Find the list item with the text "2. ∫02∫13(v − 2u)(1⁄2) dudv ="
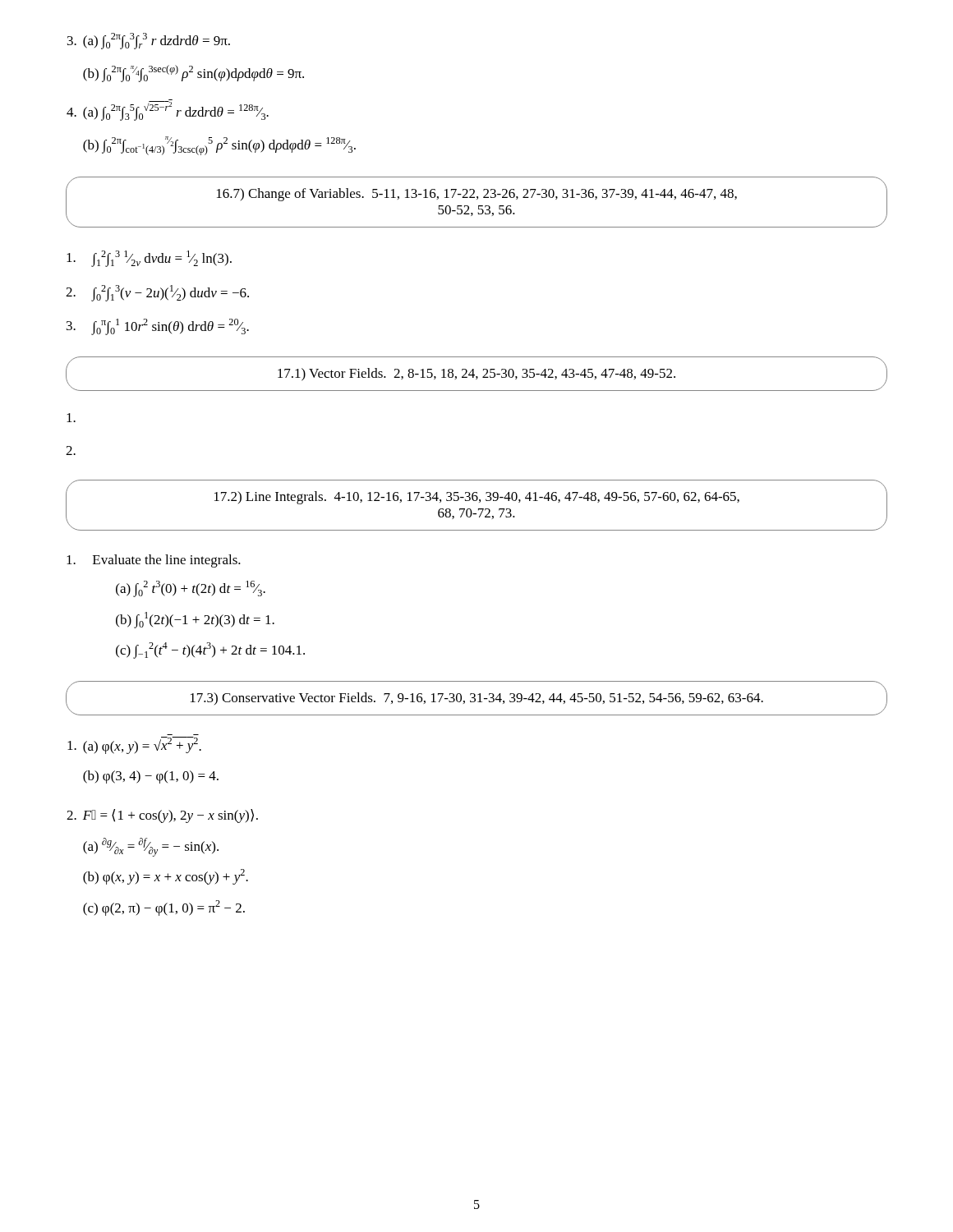 pos(158,293)
